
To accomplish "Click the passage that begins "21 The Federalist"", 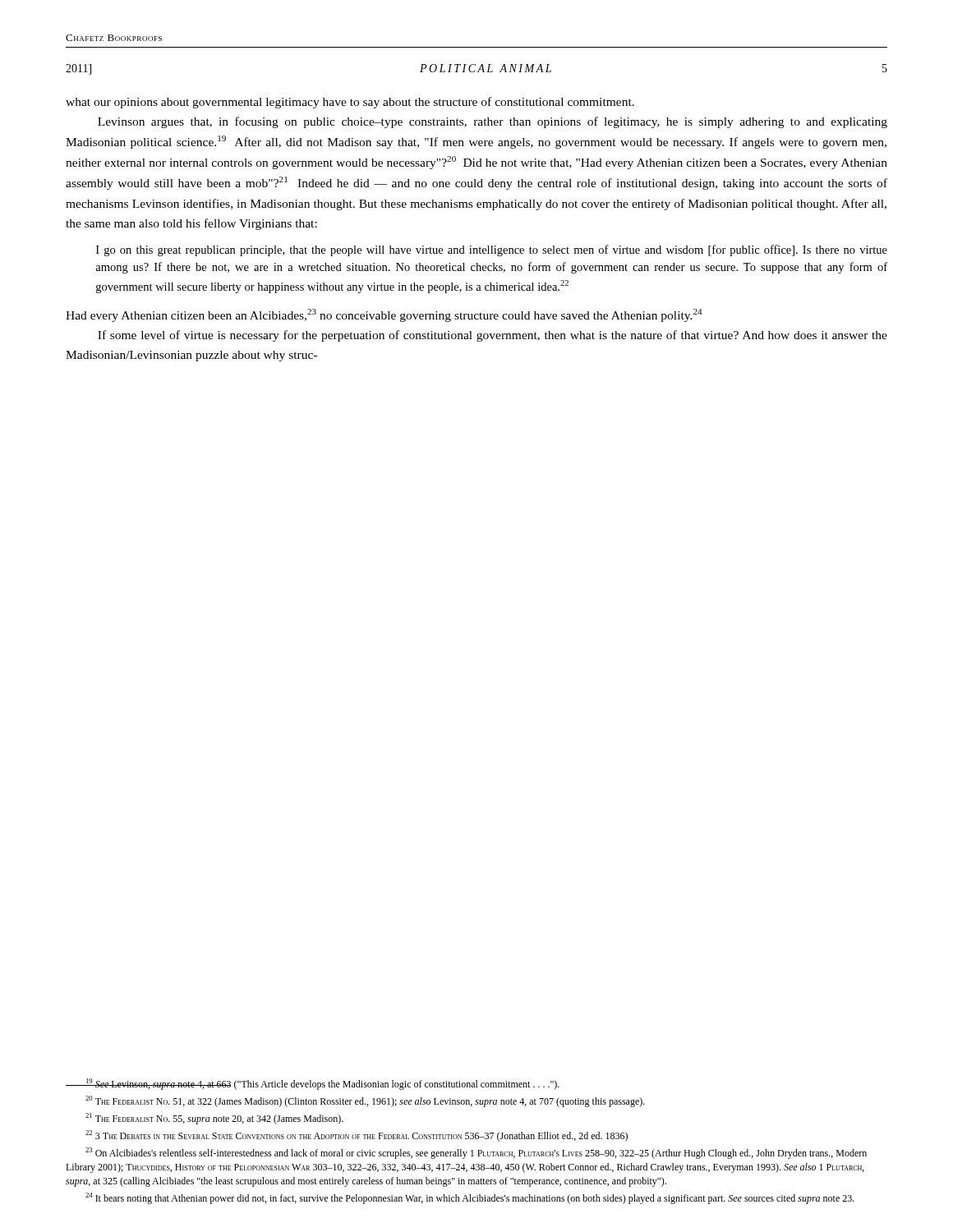I will 215,1118.
